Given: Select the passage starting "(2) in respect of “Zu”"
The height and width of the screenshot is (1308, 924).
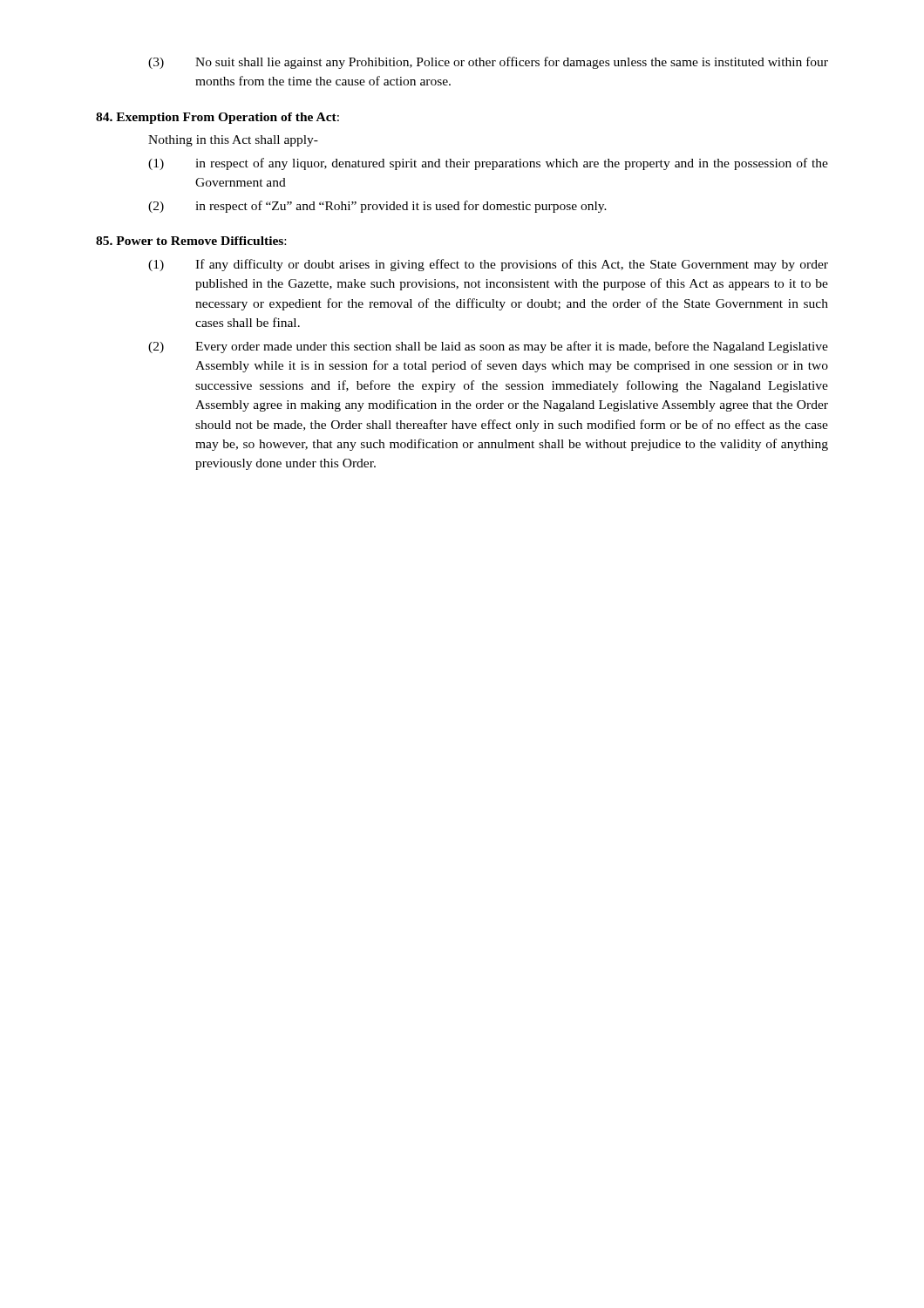Looking at the screenshot, I should 488,206.
